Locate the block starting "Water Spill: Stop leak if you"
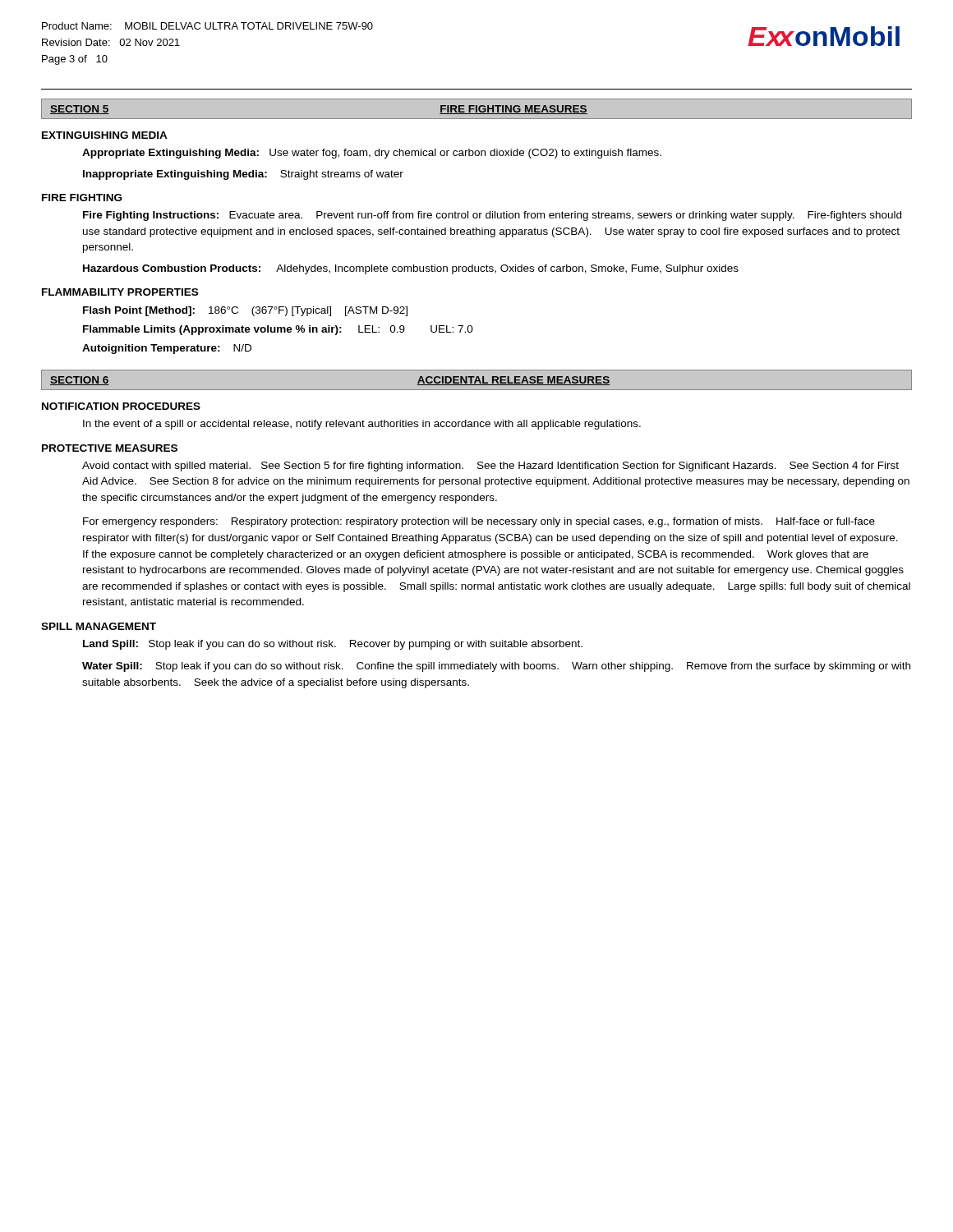The image size is (953, 1232). 497,674
